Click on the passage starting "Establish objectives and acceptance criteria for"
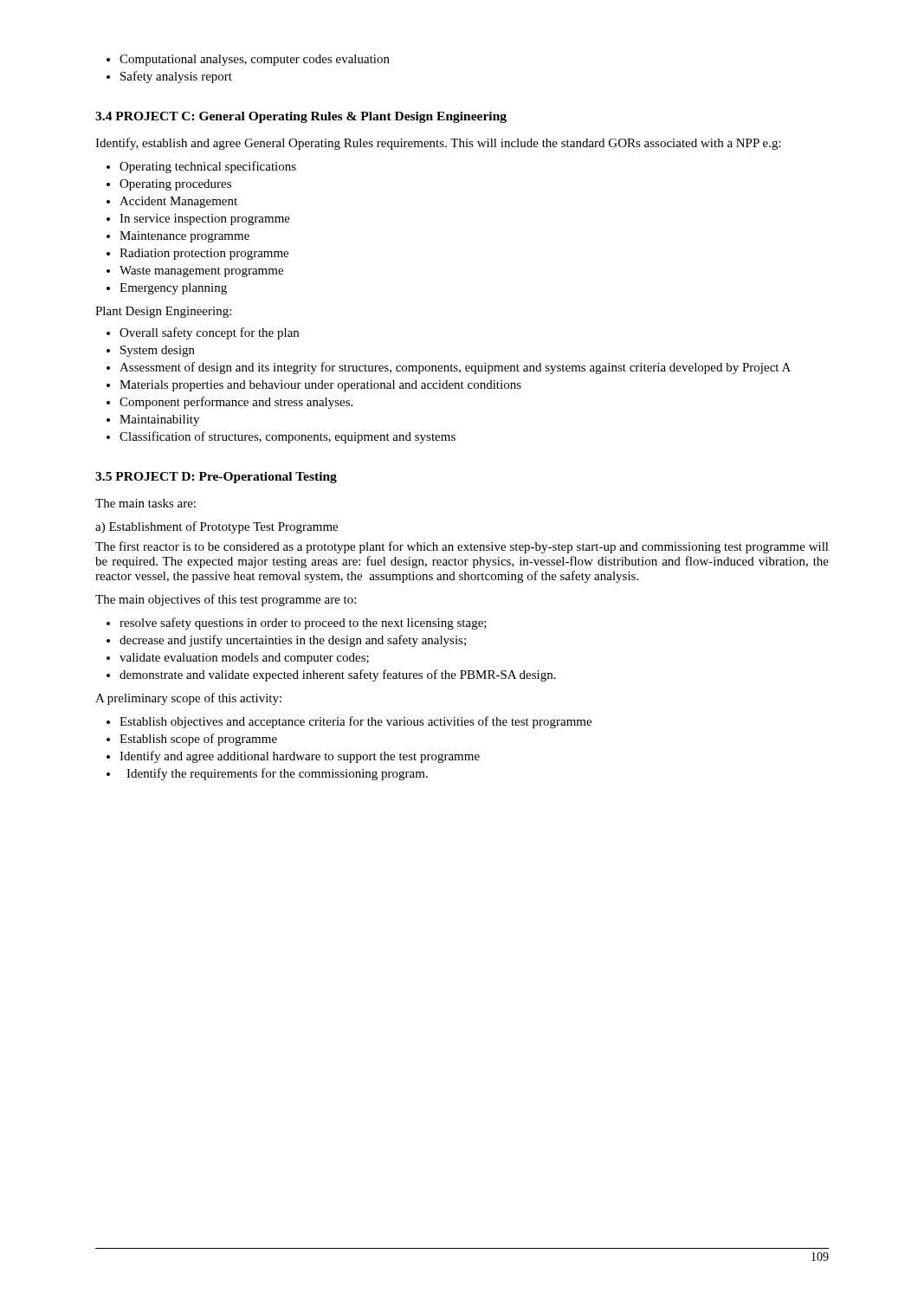The height and width of the screenshot is (1299, 924). pos(462,748)
